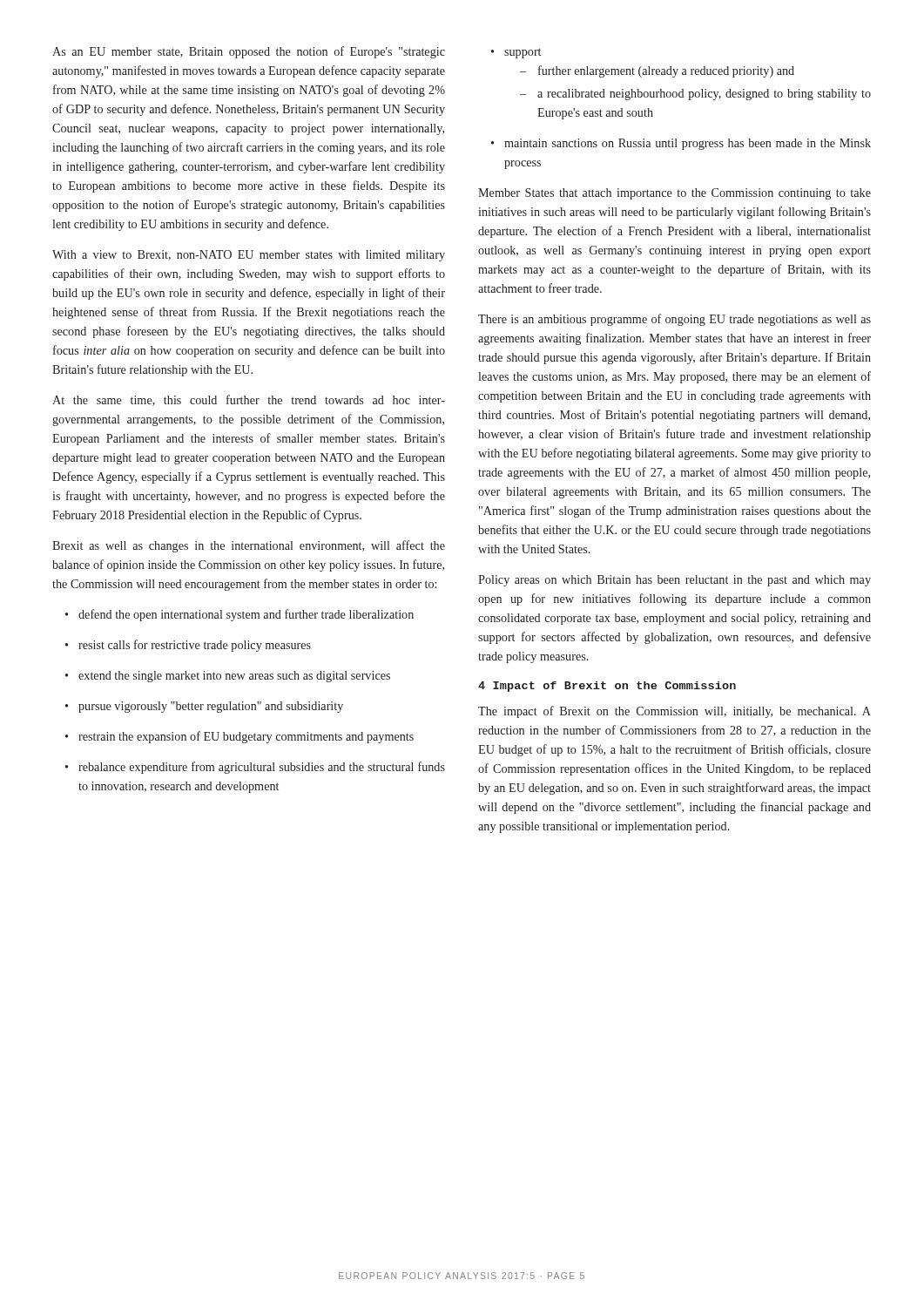Select the text starting "support further enlargement (already a"
Screen dimensions: 1307x924
(681, 82)
